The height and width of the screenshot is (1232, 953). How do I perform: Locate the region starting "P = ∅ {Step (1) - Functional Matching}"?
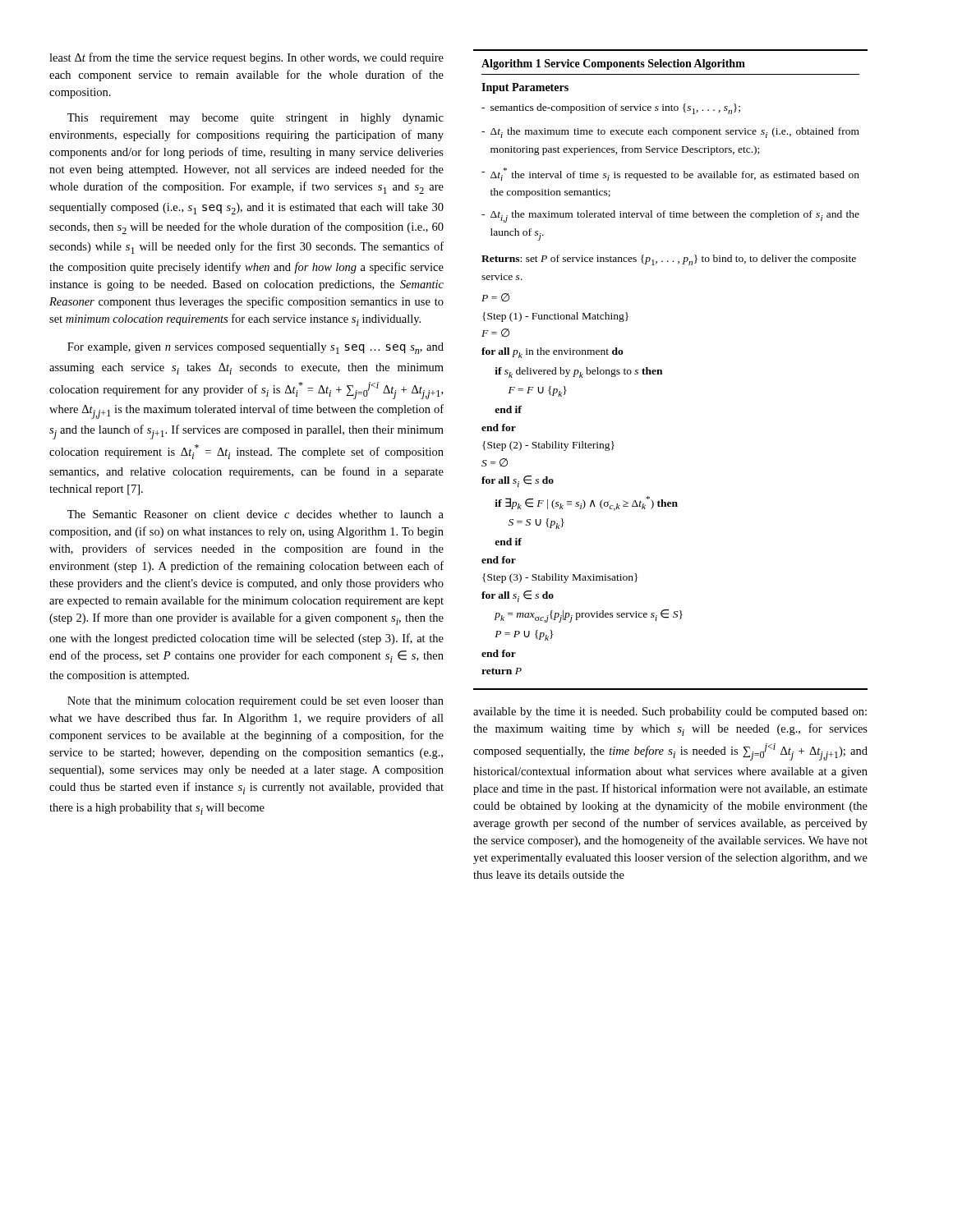point(495,297)
